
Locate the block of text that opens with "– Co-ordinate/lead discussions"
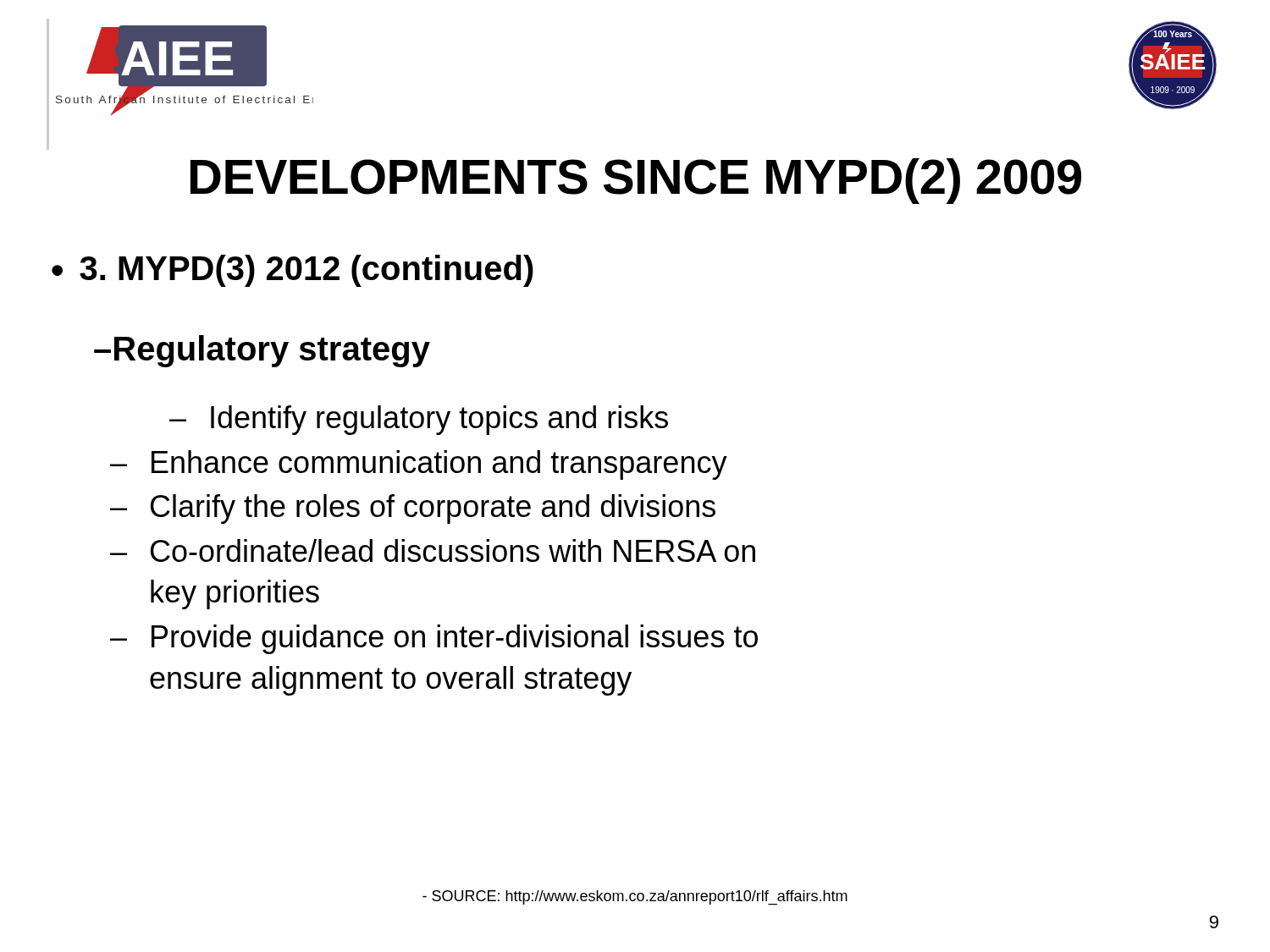click(656, 572)
